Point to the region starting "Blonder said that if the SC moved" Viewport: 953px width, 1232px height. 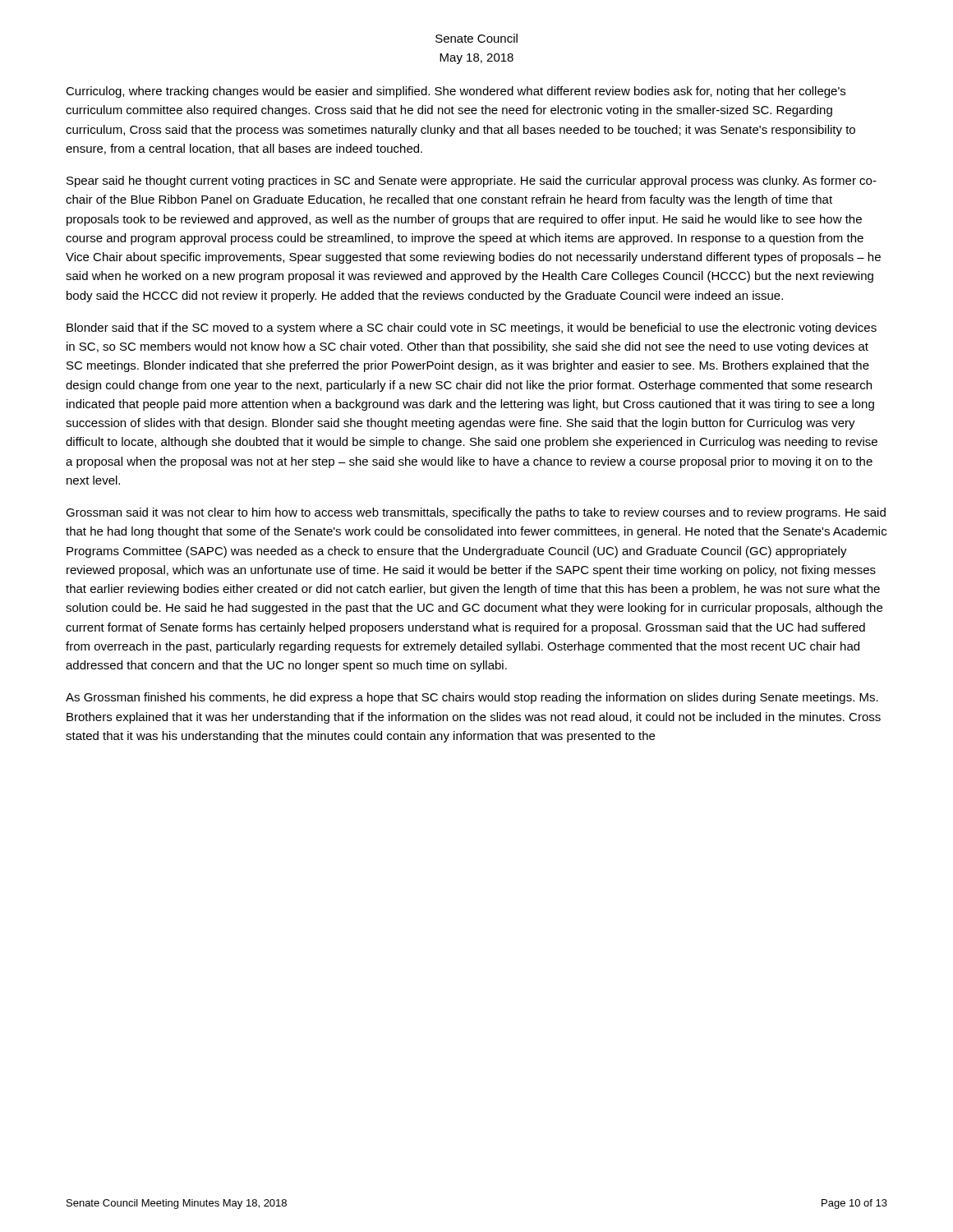472,403
